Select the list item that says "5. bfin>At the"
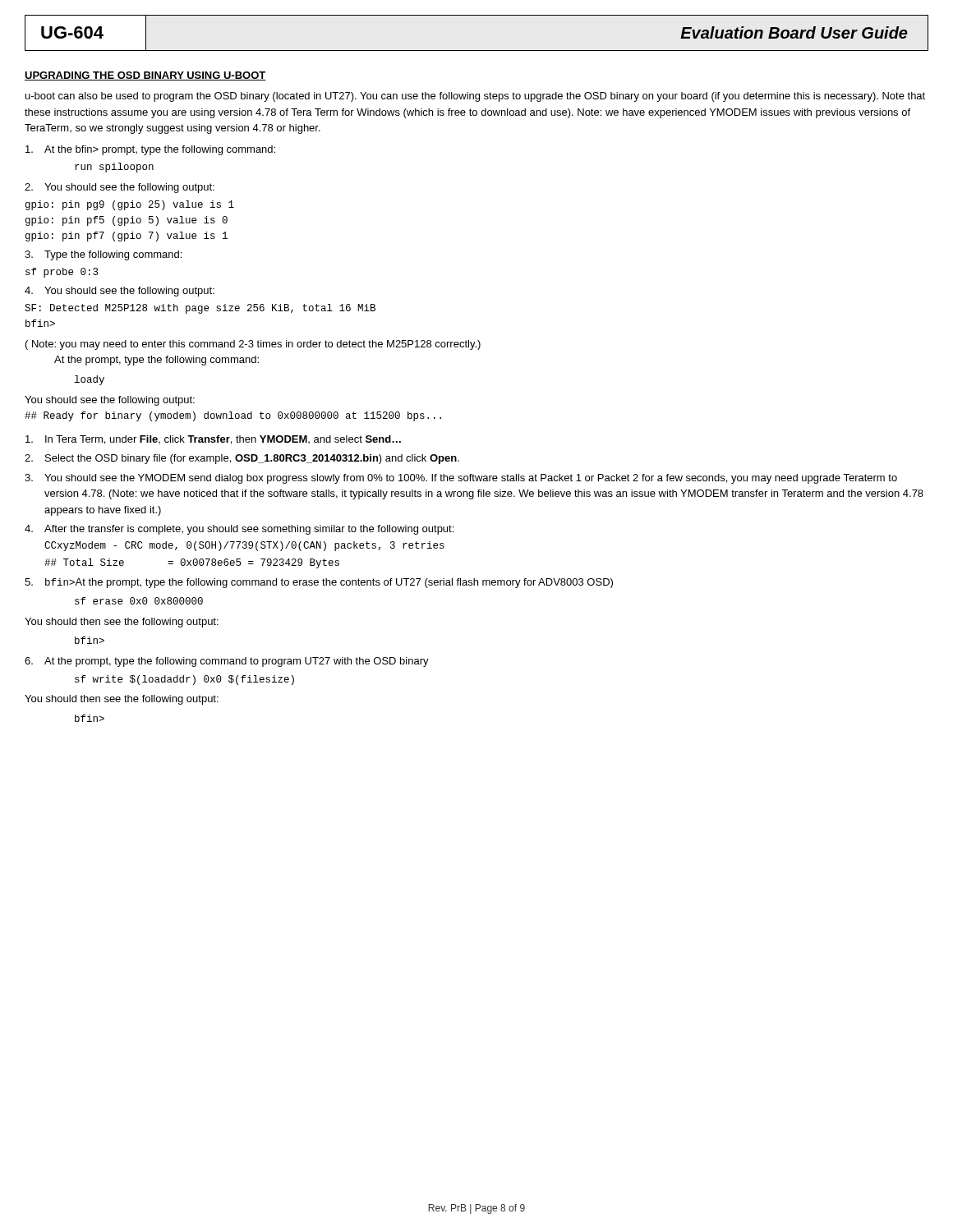Viewport: 953px width, 1232px height. coord(476,583)
